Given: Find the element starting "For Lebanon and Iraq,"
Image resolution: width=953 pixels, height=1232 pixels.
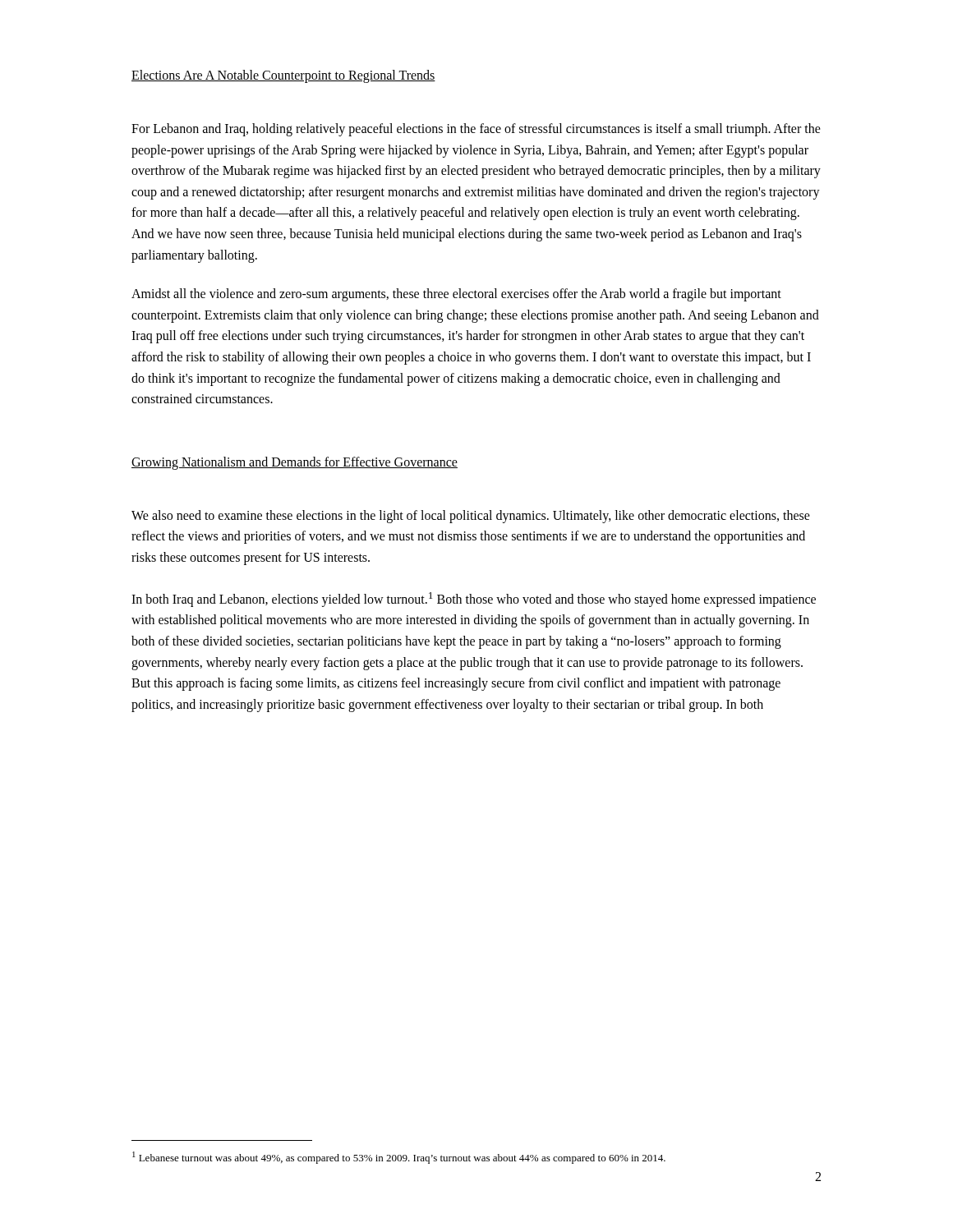Looking at the screenshot, I should pyautogui.click(x=476, y=192).
